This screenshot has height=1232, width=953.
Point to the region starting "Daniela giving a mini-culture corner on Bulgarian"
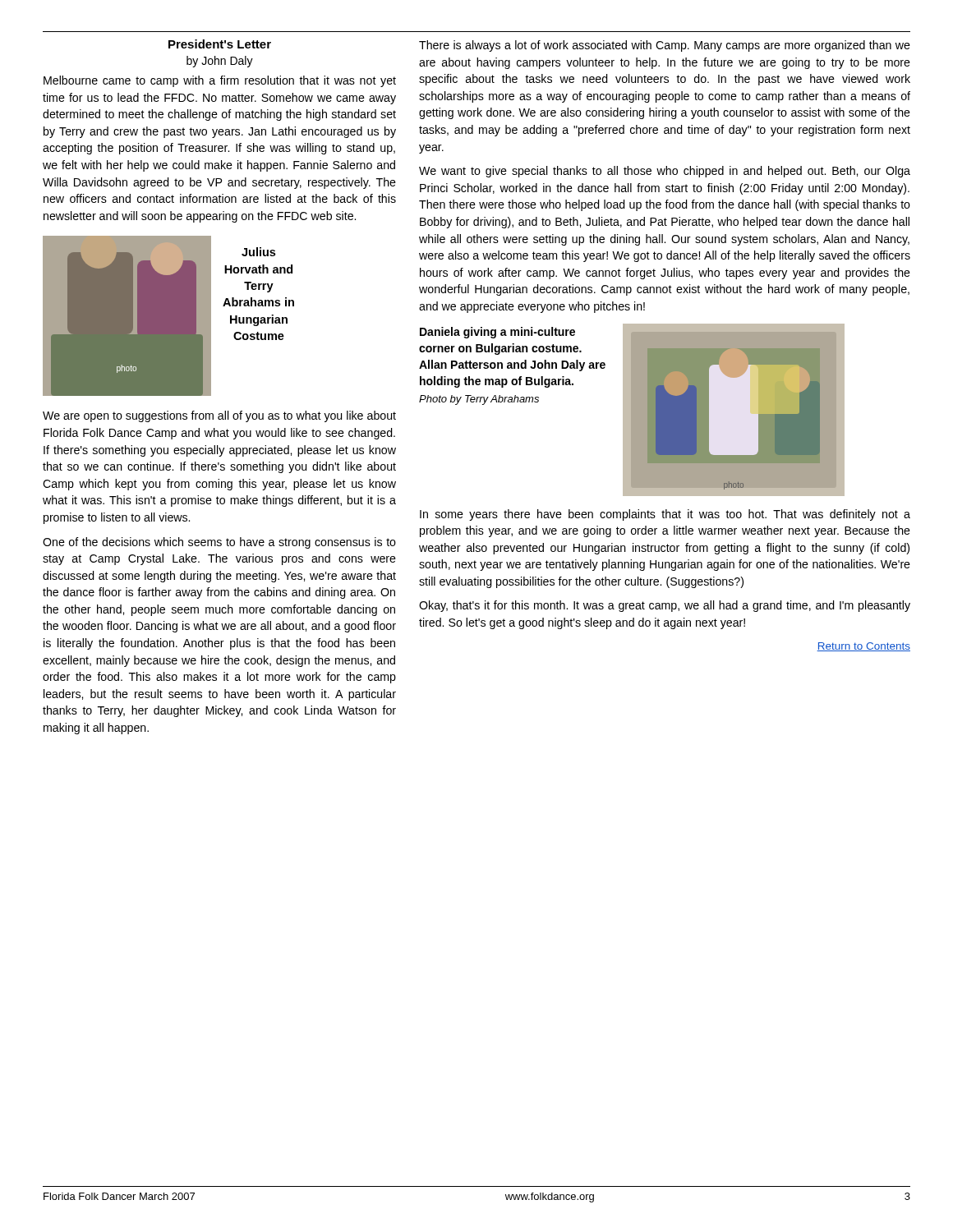click(512, 365)
